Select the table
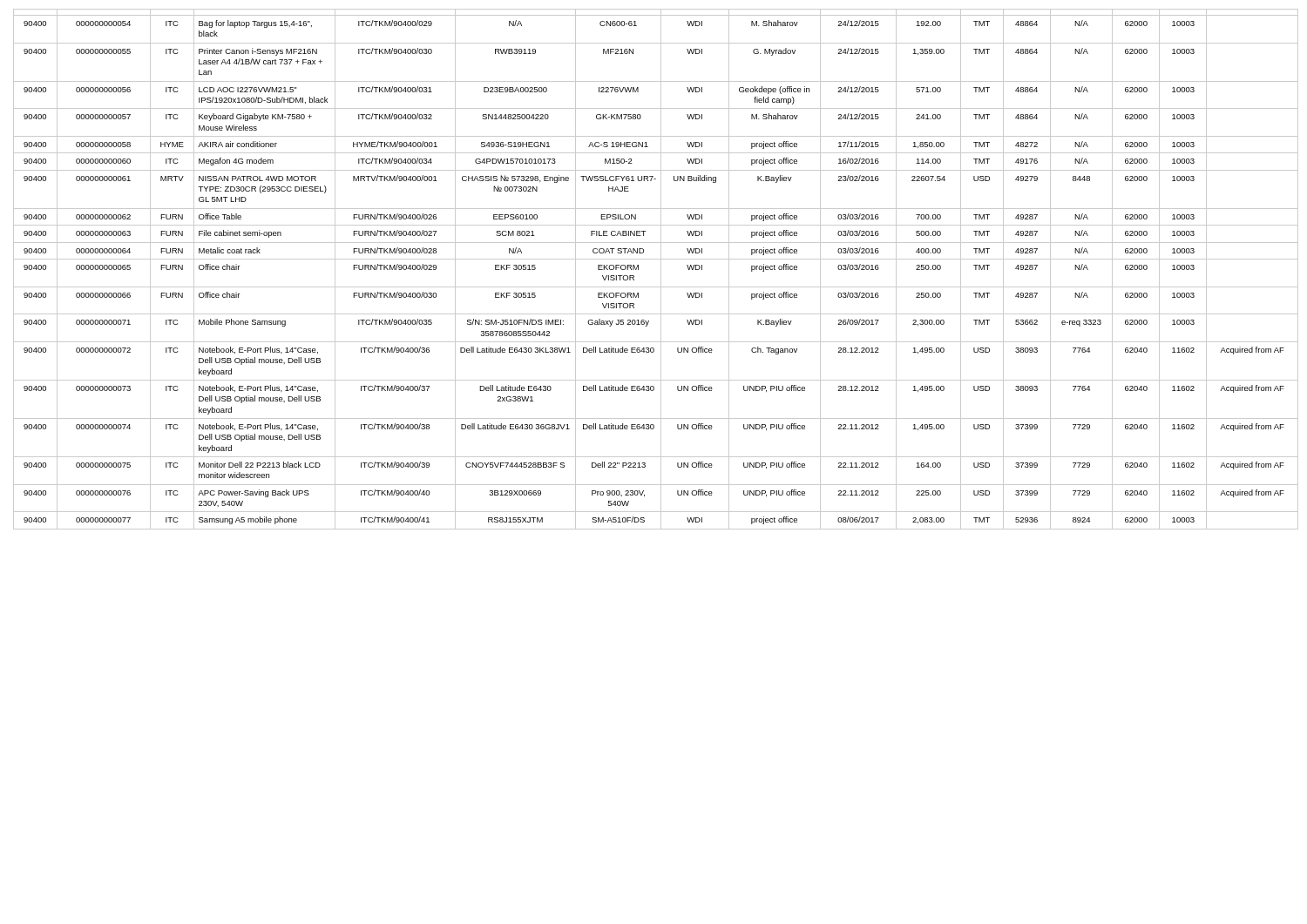The image size is (1307, 924). click(656, 269)
